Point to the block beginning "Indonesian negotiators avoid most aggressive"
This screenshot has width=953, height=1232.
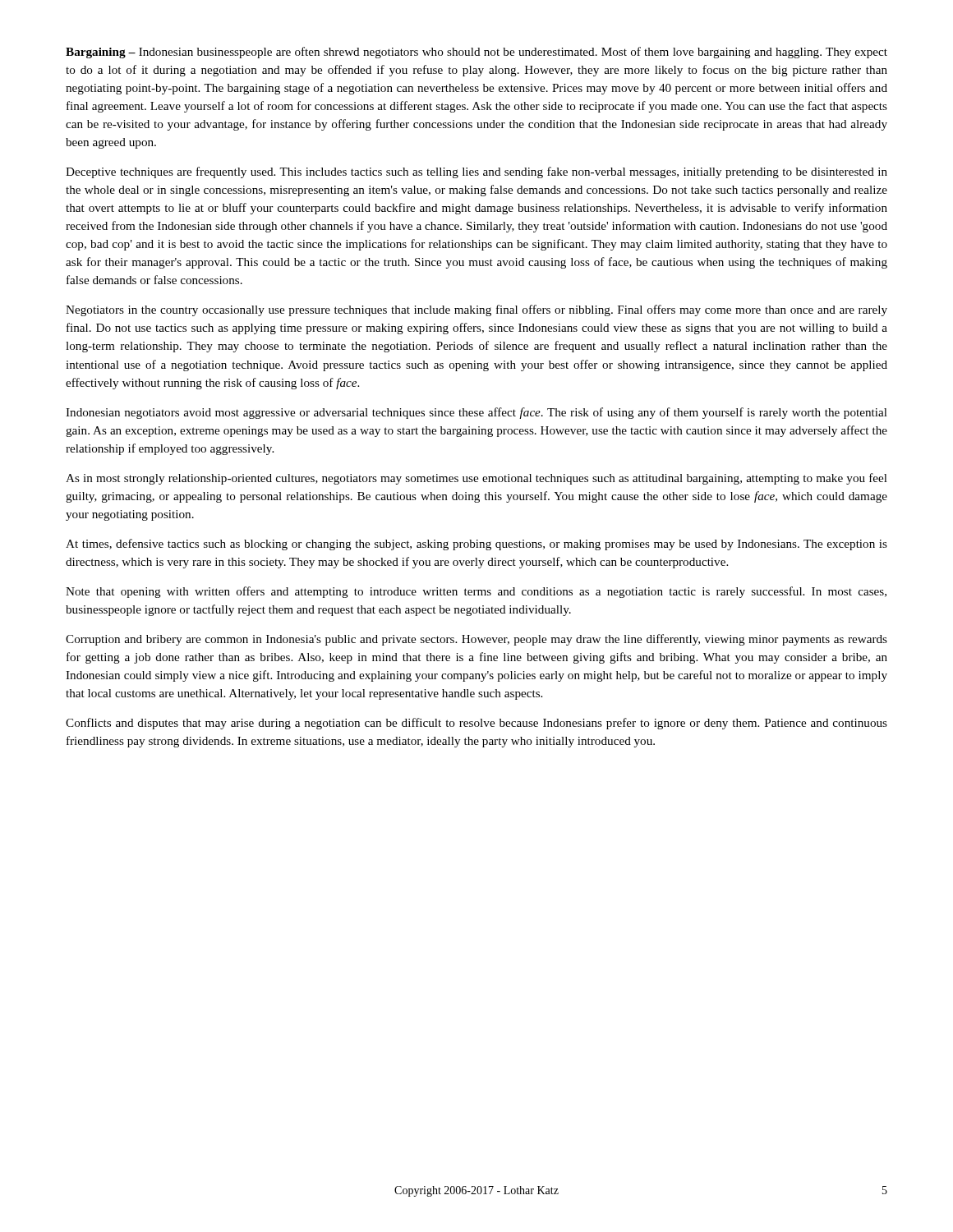point(476,430)
